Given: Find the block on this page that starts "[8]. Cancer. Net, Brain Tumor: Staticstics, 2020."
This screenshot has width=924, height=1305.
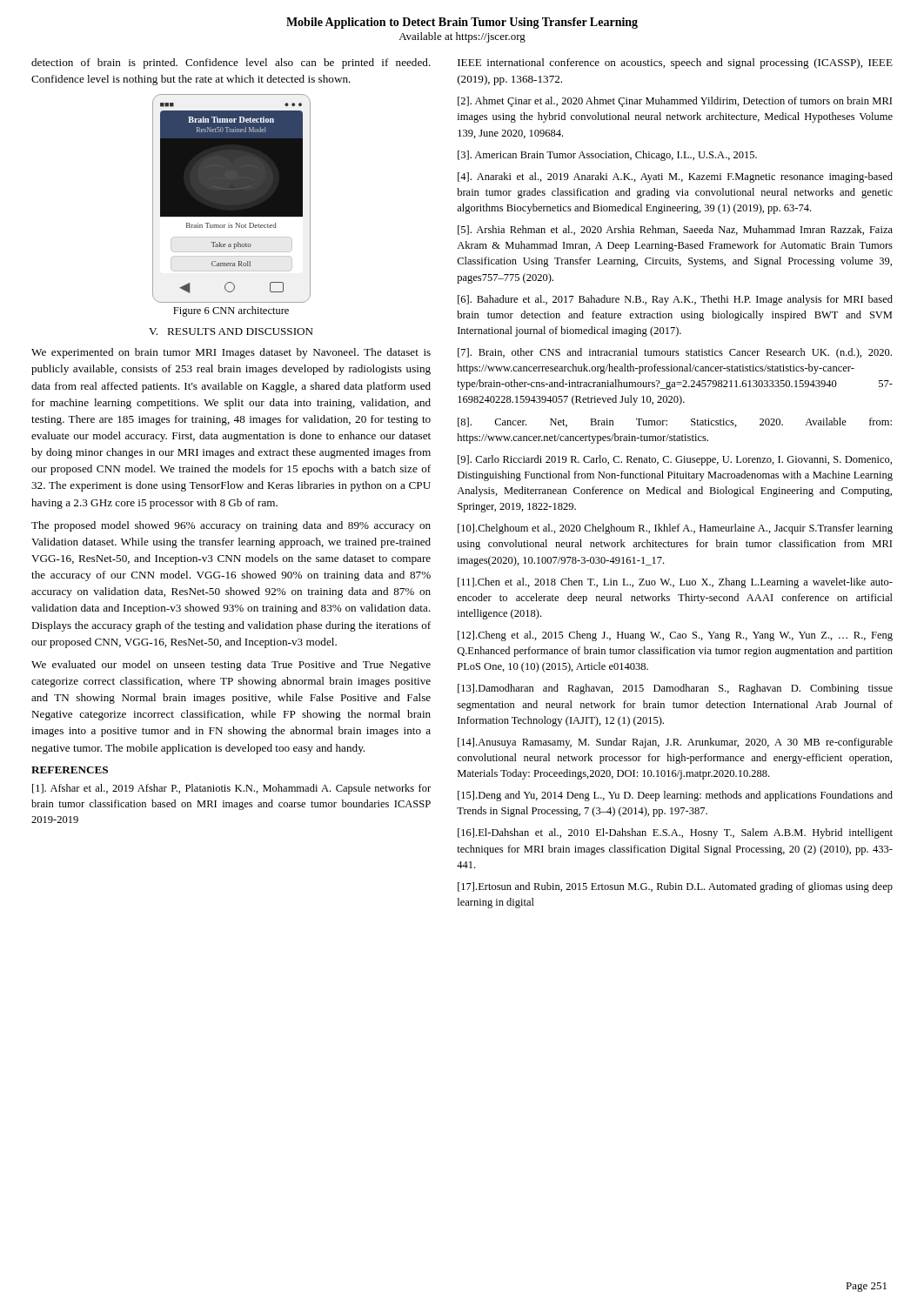Looking at the screenshot, I should (x=675, y=429).
